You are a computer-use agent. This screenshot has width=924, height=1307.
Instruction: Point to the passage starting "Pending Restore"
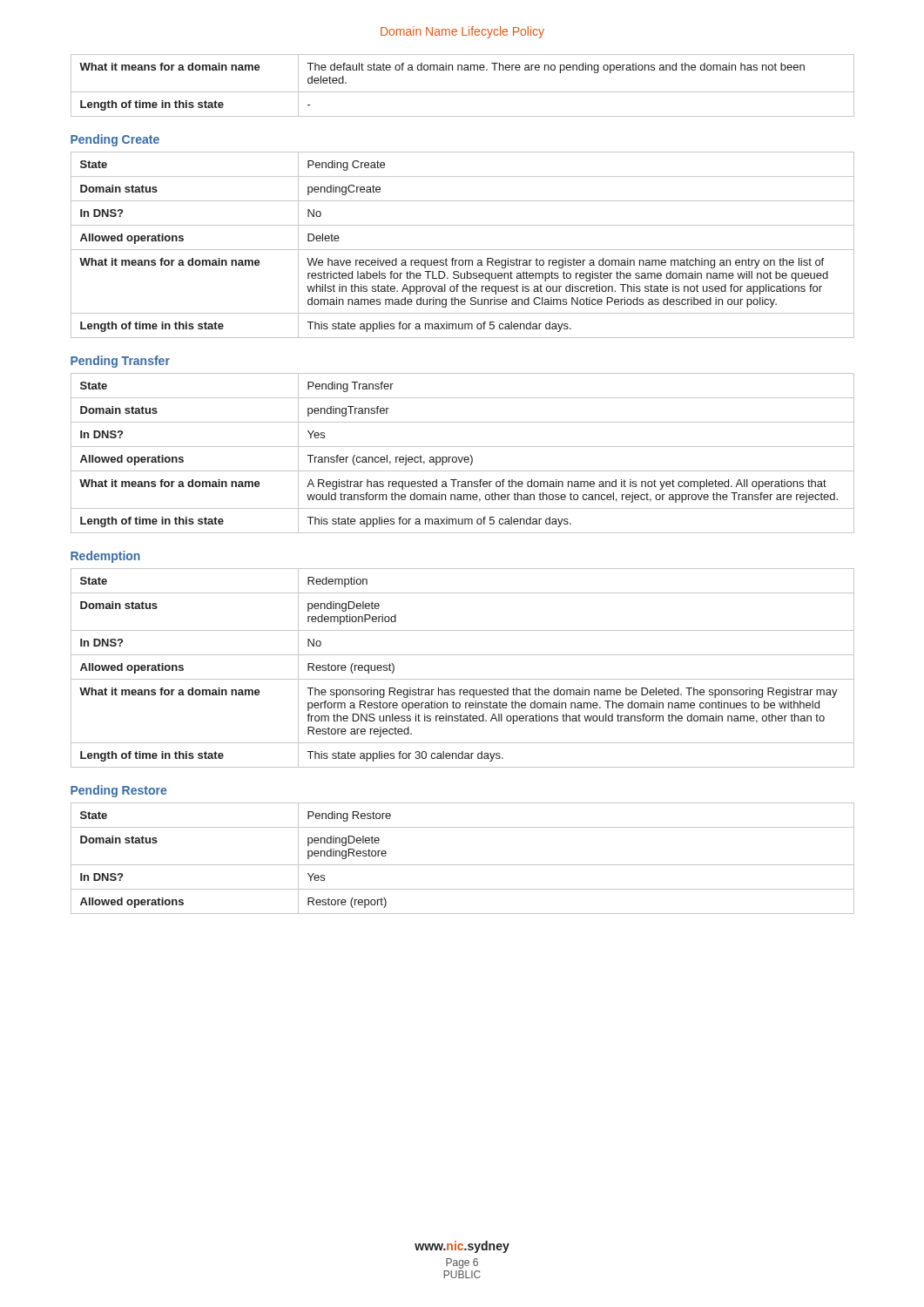click(119, 790)
